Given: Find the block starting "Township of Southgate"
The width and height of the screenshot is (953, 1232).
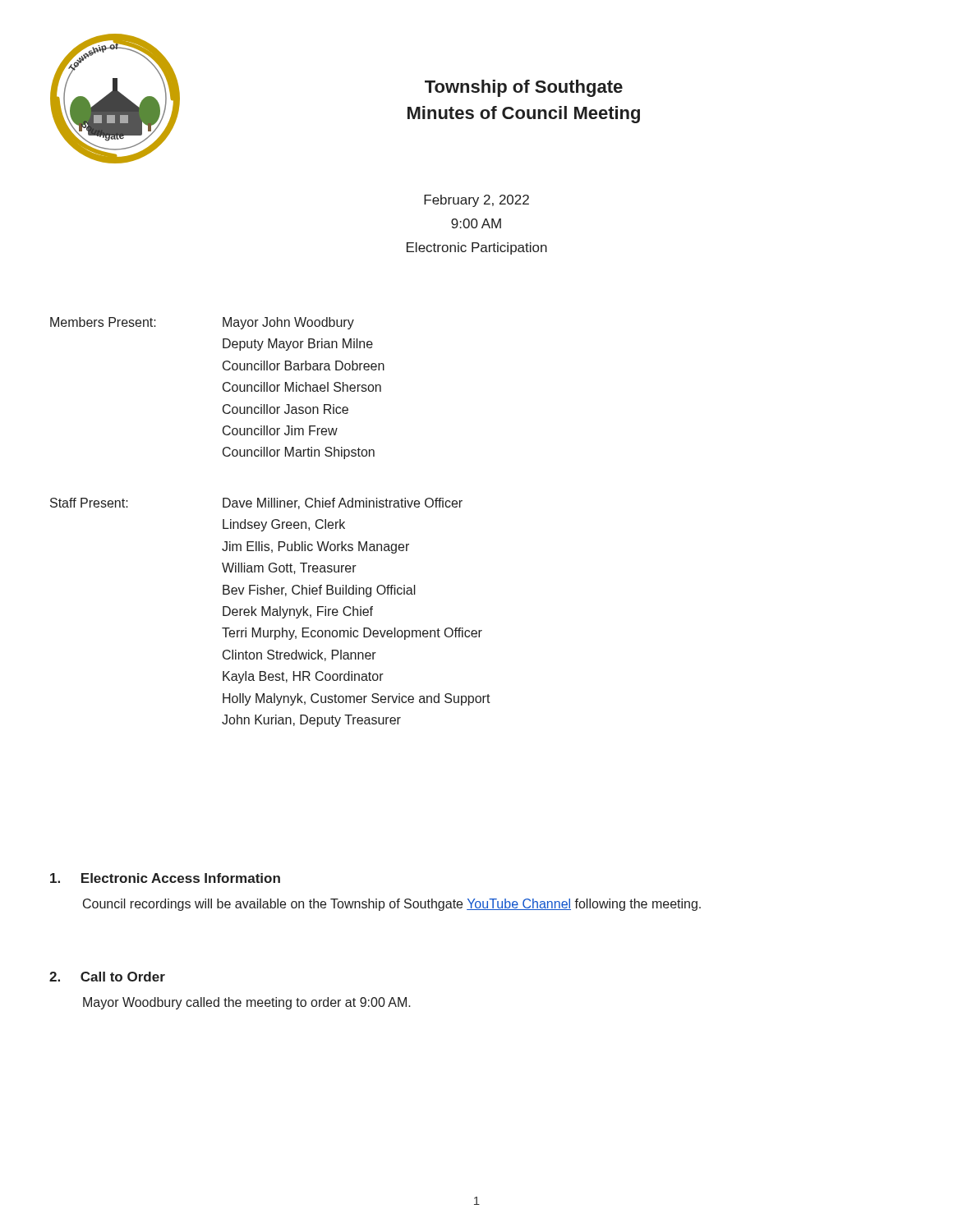Looking at the screenshot, I should [x=524, y=87].
